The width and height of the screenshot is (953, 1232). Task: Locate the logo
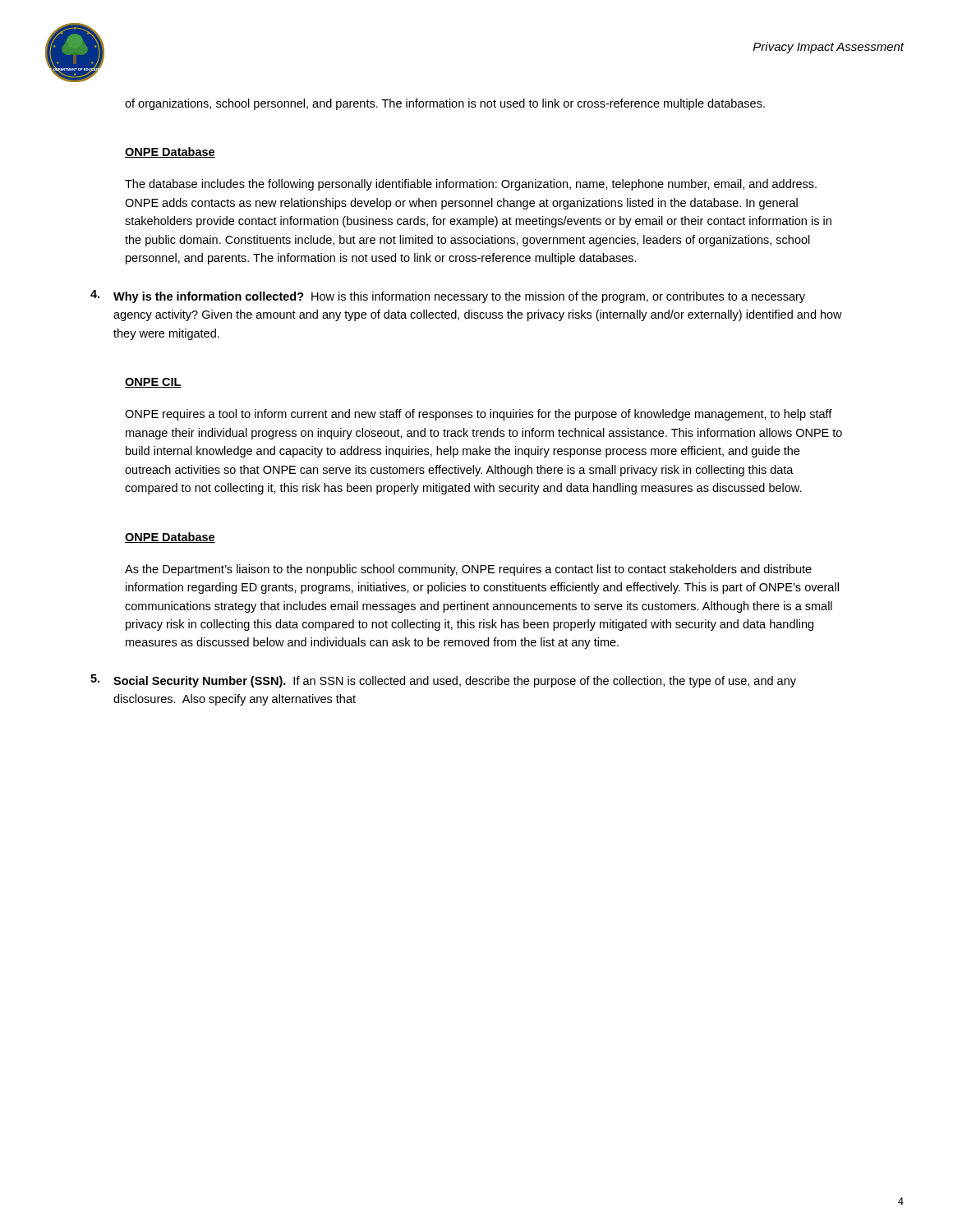[x=75, y=54]
